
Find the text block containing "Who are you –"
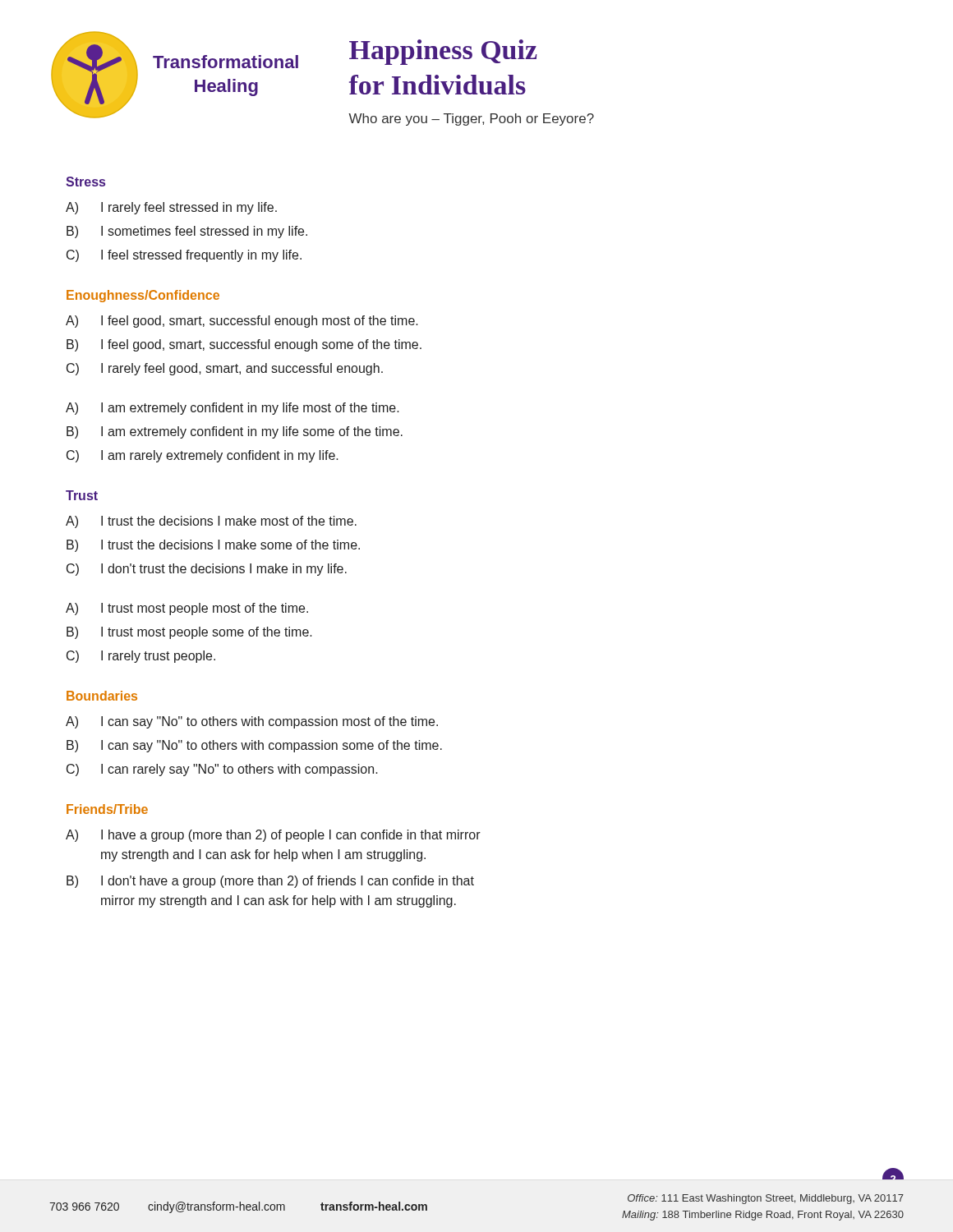(x=471, y=119)
